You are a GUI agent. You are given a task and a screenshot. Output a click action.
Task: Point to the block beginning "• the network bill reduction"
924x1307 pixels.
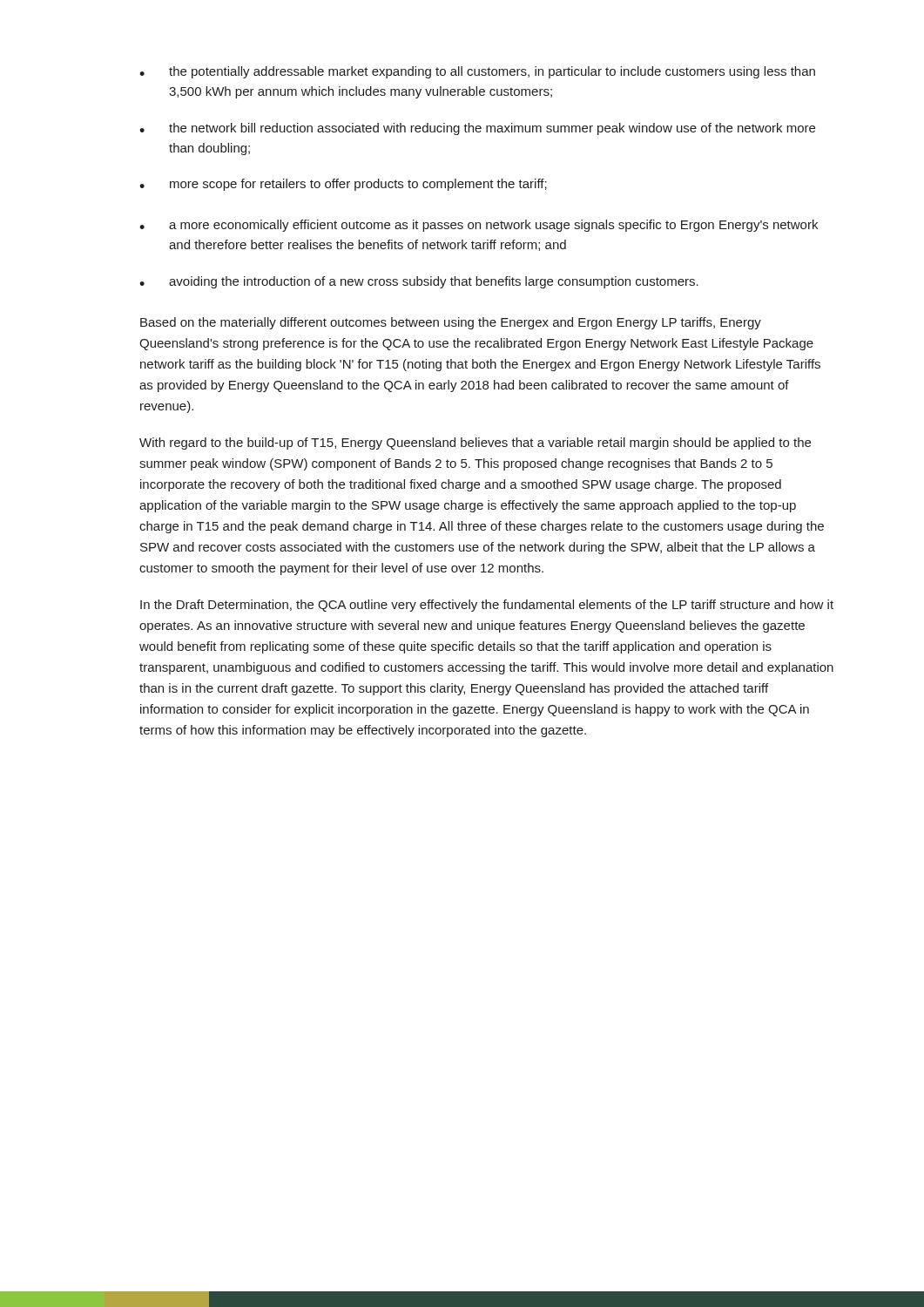488,137
